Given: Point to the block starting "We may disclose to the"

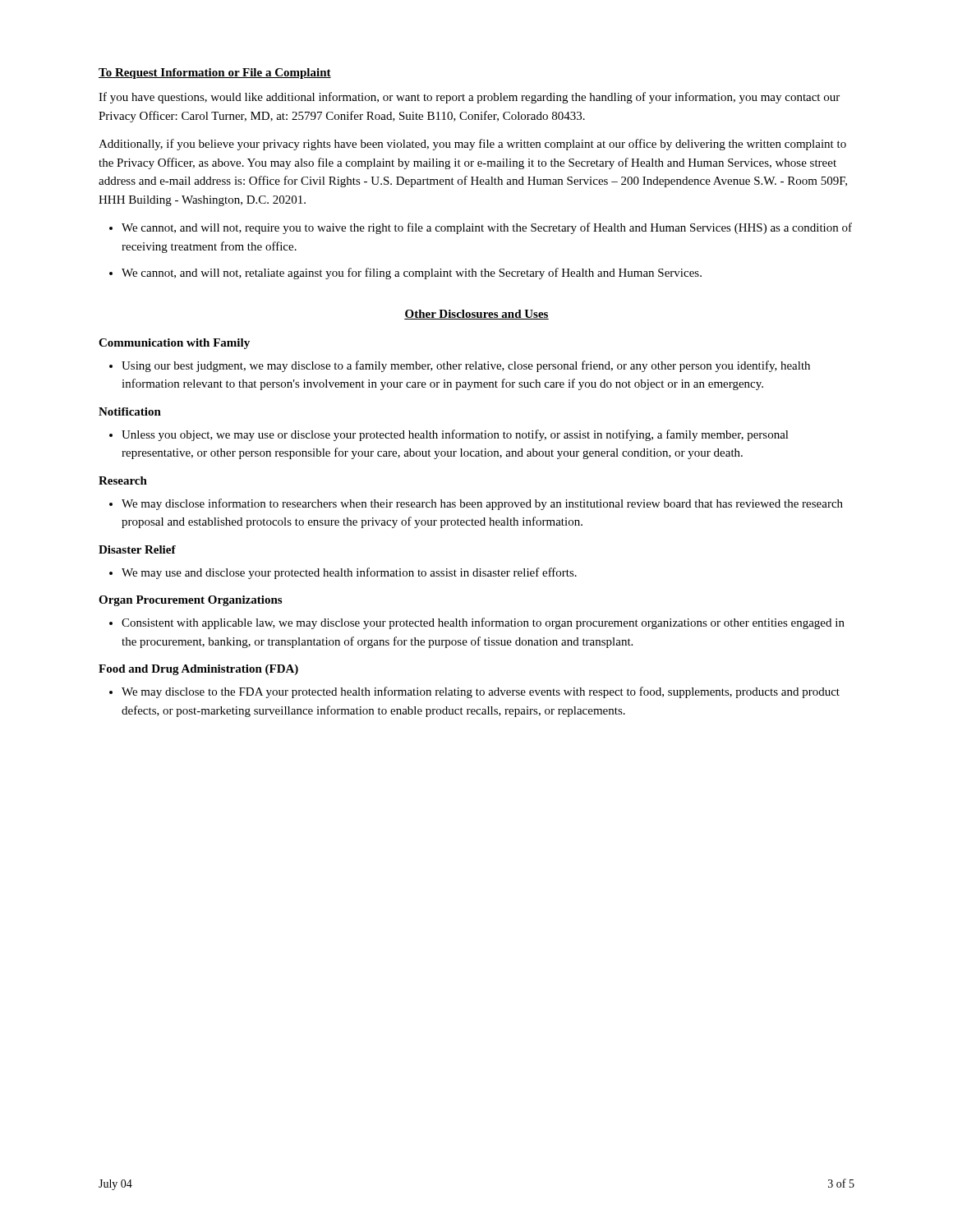Looking at the screenshot, I should tap(481, 701).
